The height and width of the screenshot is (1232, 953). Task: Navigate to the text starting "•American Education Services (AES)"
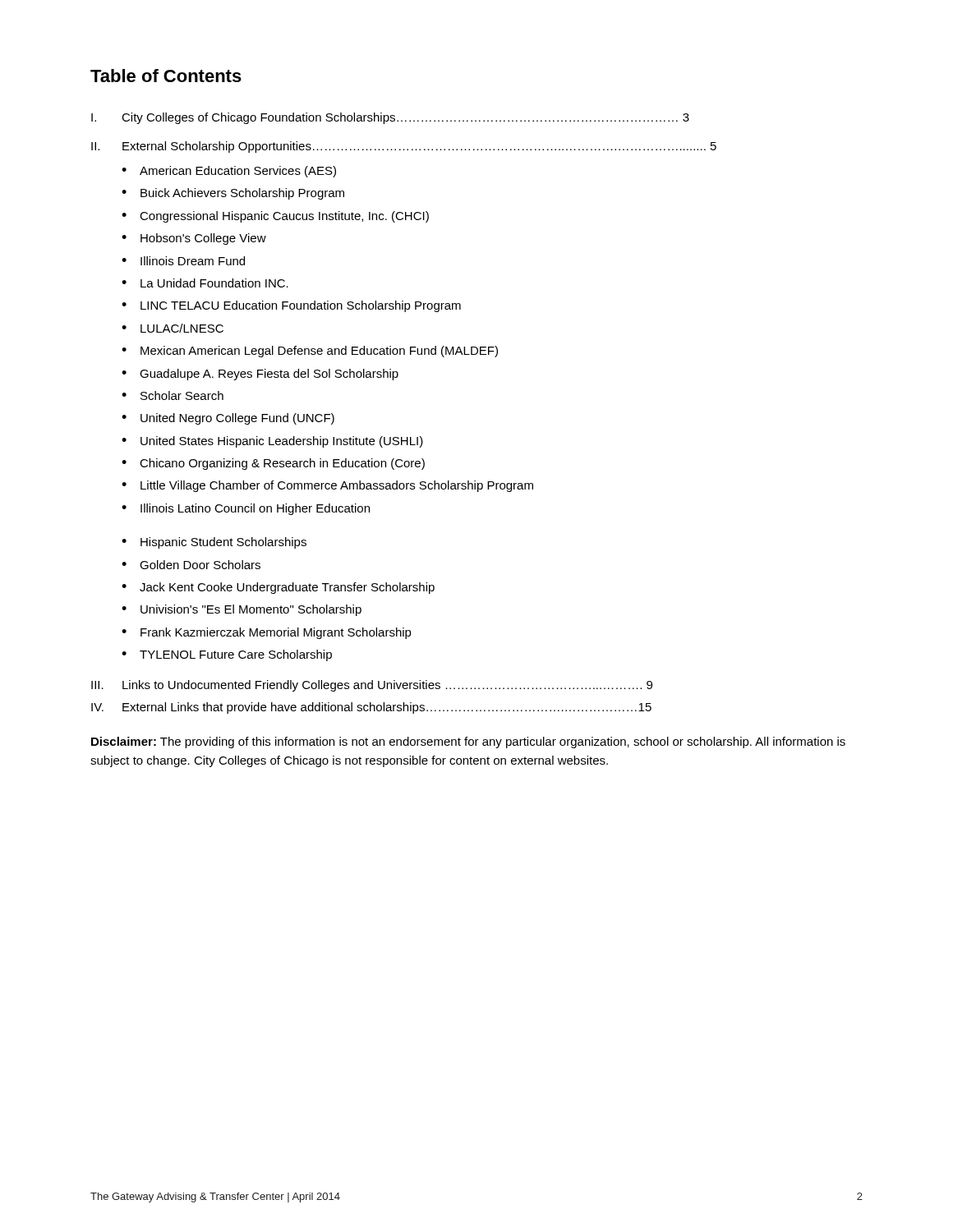(229, 171)
